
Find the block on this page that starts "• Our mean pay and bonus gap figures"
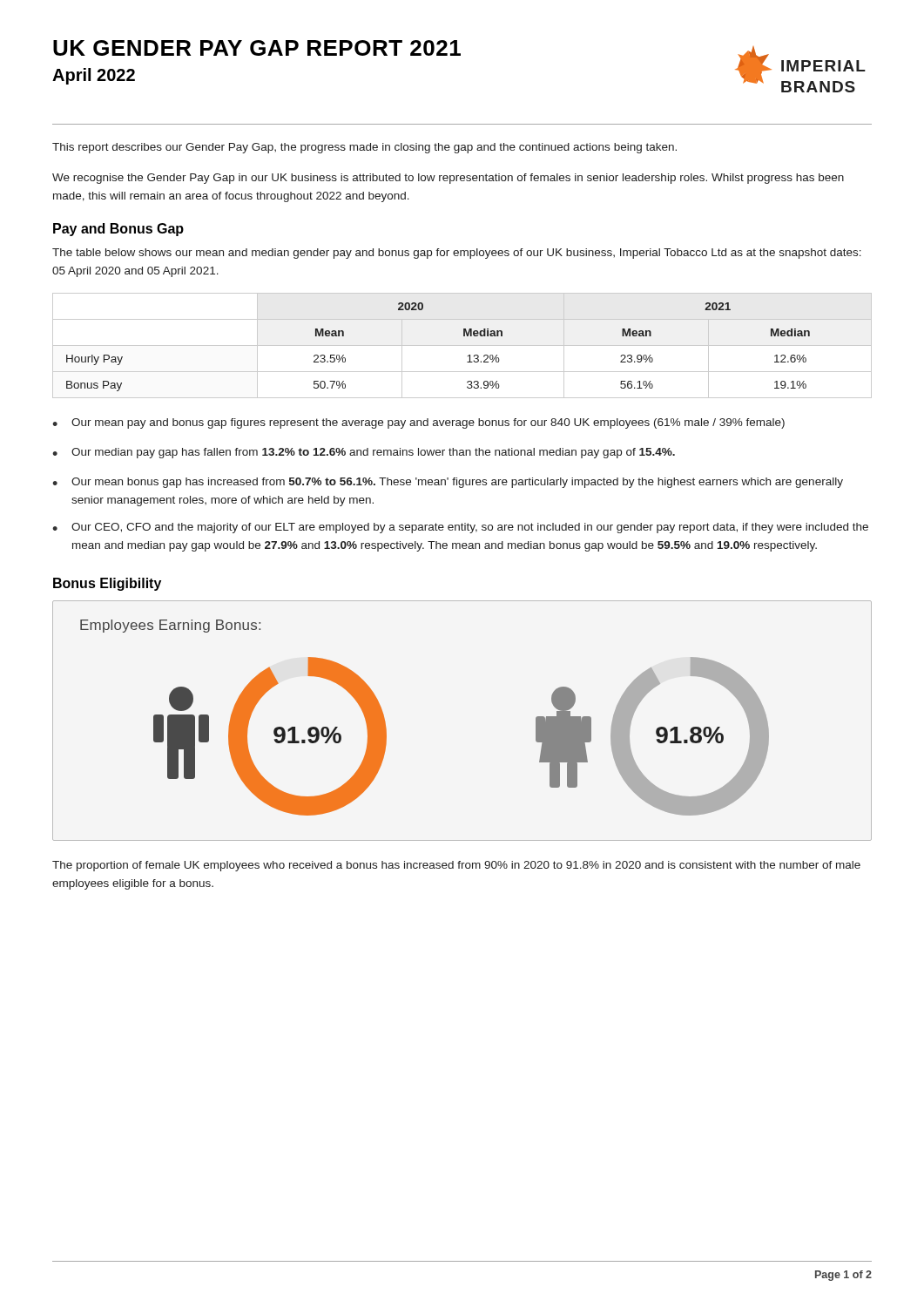coord(462,424)
